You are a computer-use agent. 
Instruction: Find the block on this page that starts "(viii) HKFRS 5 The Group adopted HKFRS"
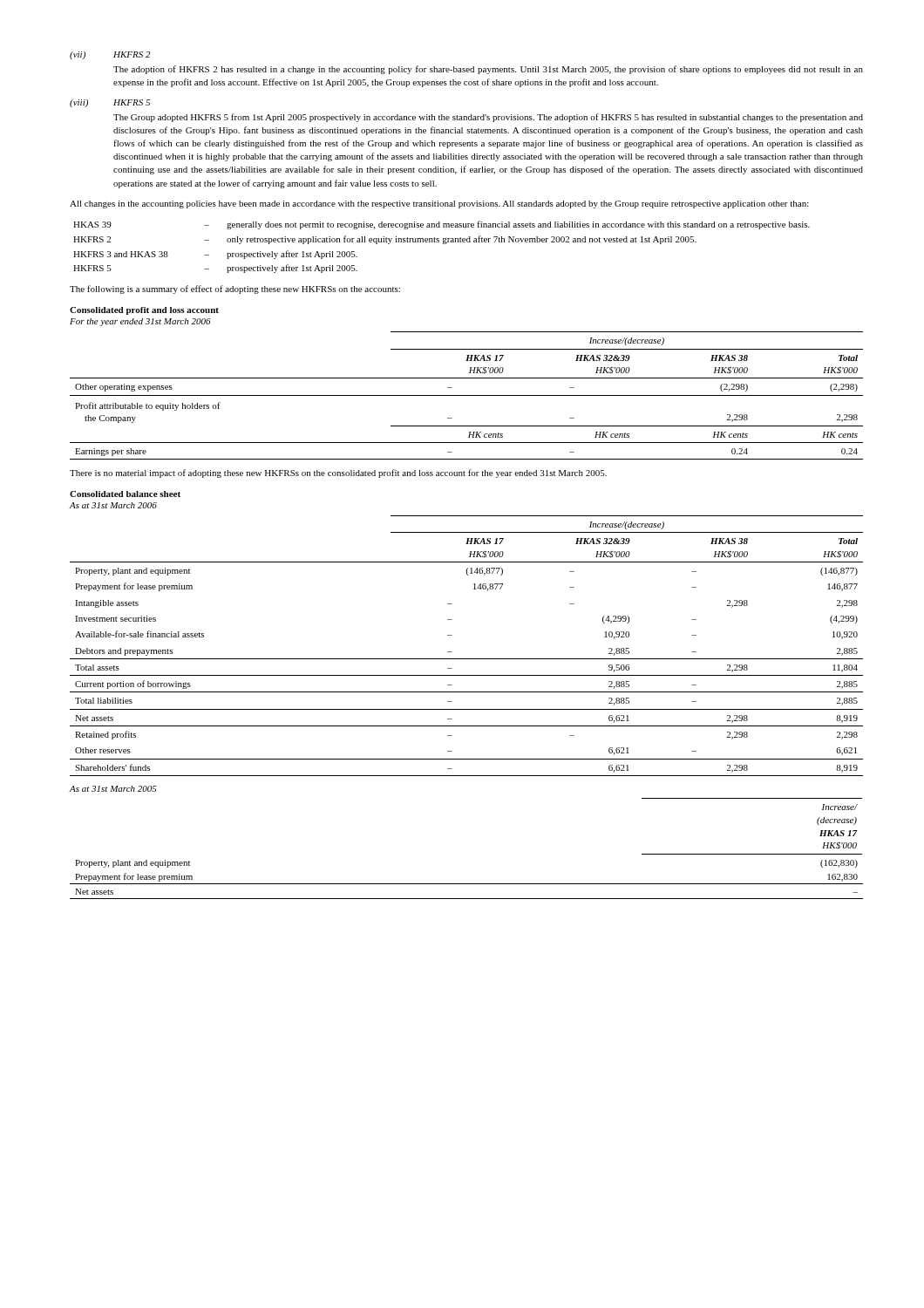click(x=466, y=143)
